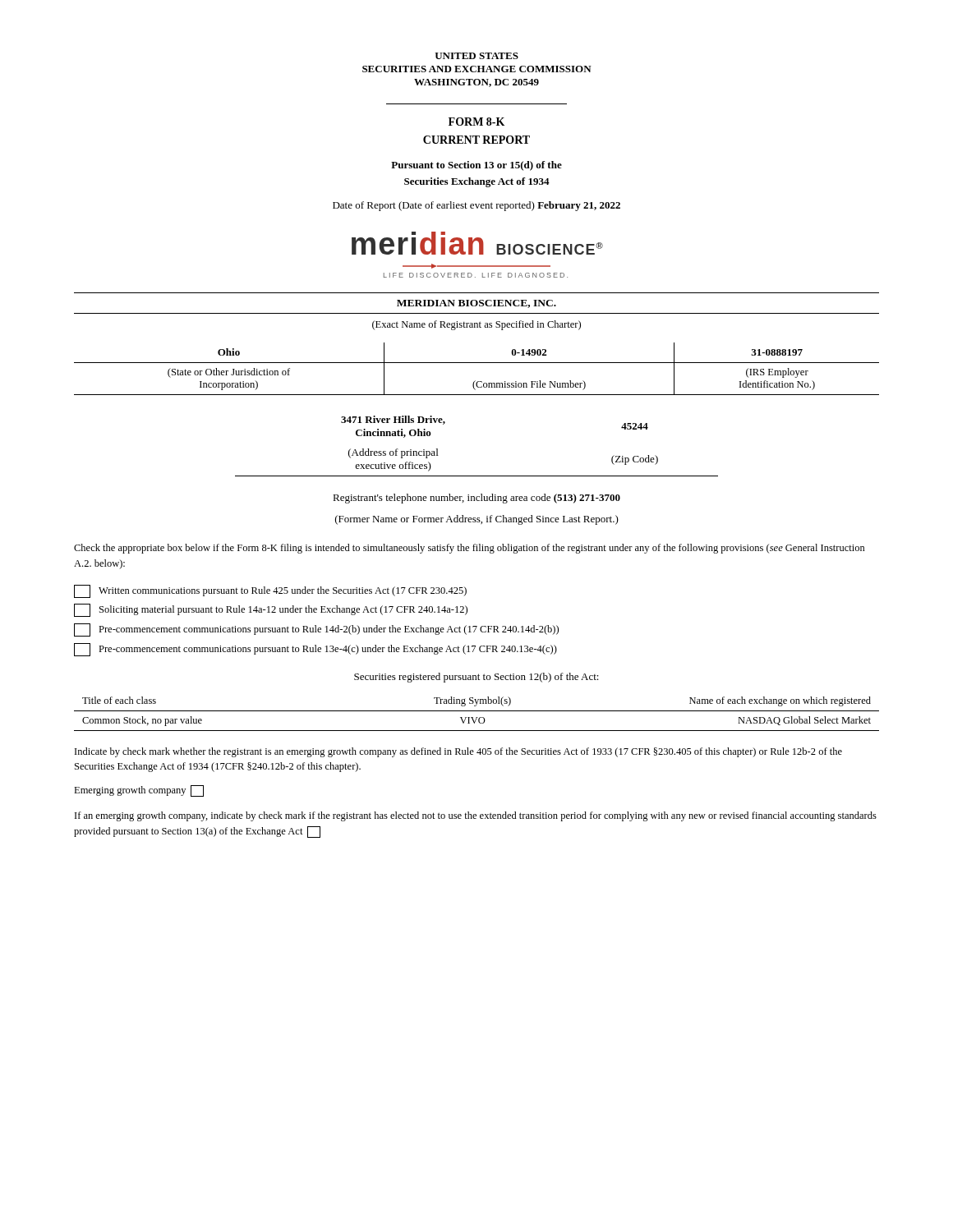Point to the block beginning "Registrant's telephone number,"
The width and height of the screenshot is (953, 1232).
(476, 497)
